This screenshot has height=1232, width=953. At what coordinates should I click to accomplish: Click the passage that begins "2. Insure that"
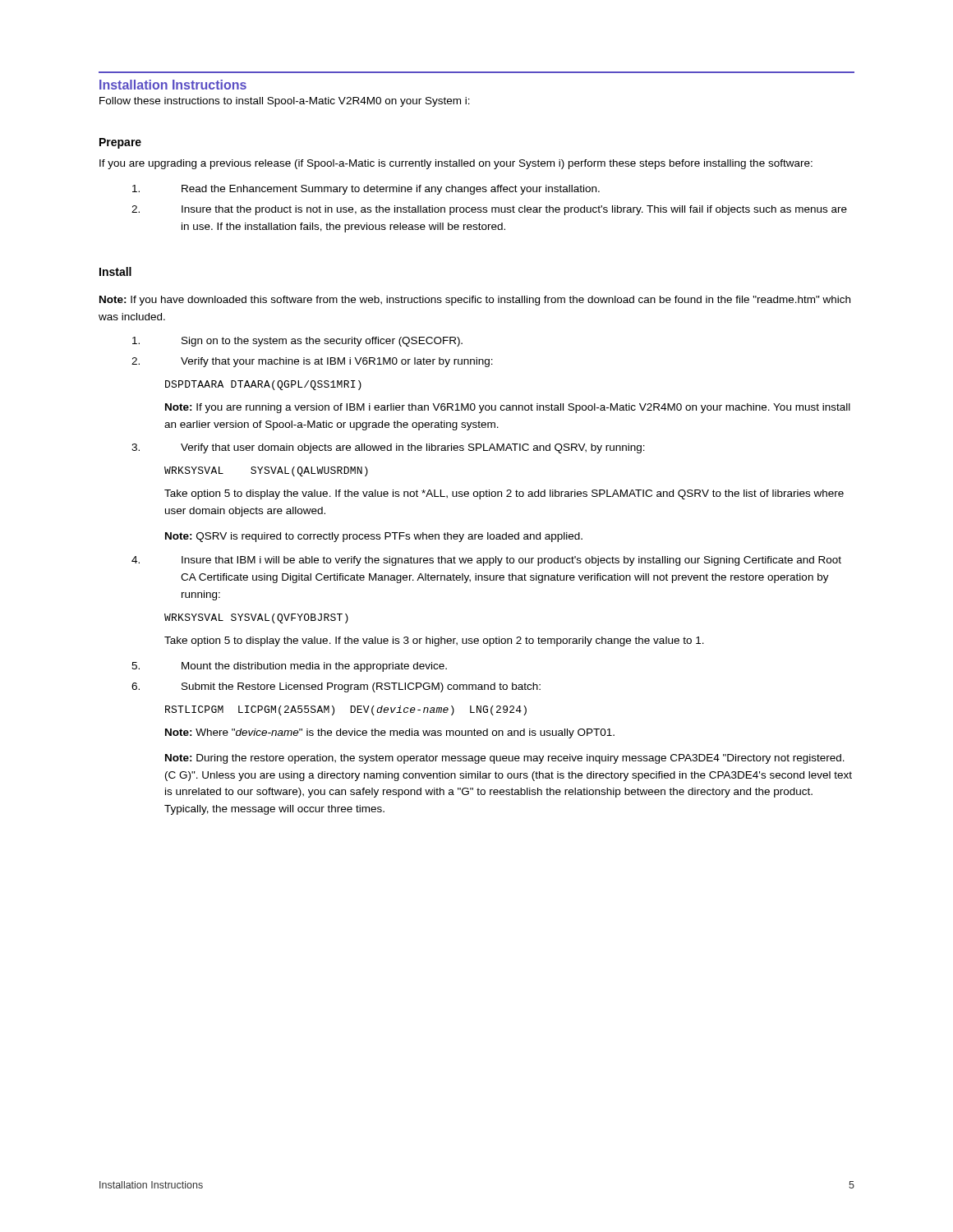tap(476, 218)
